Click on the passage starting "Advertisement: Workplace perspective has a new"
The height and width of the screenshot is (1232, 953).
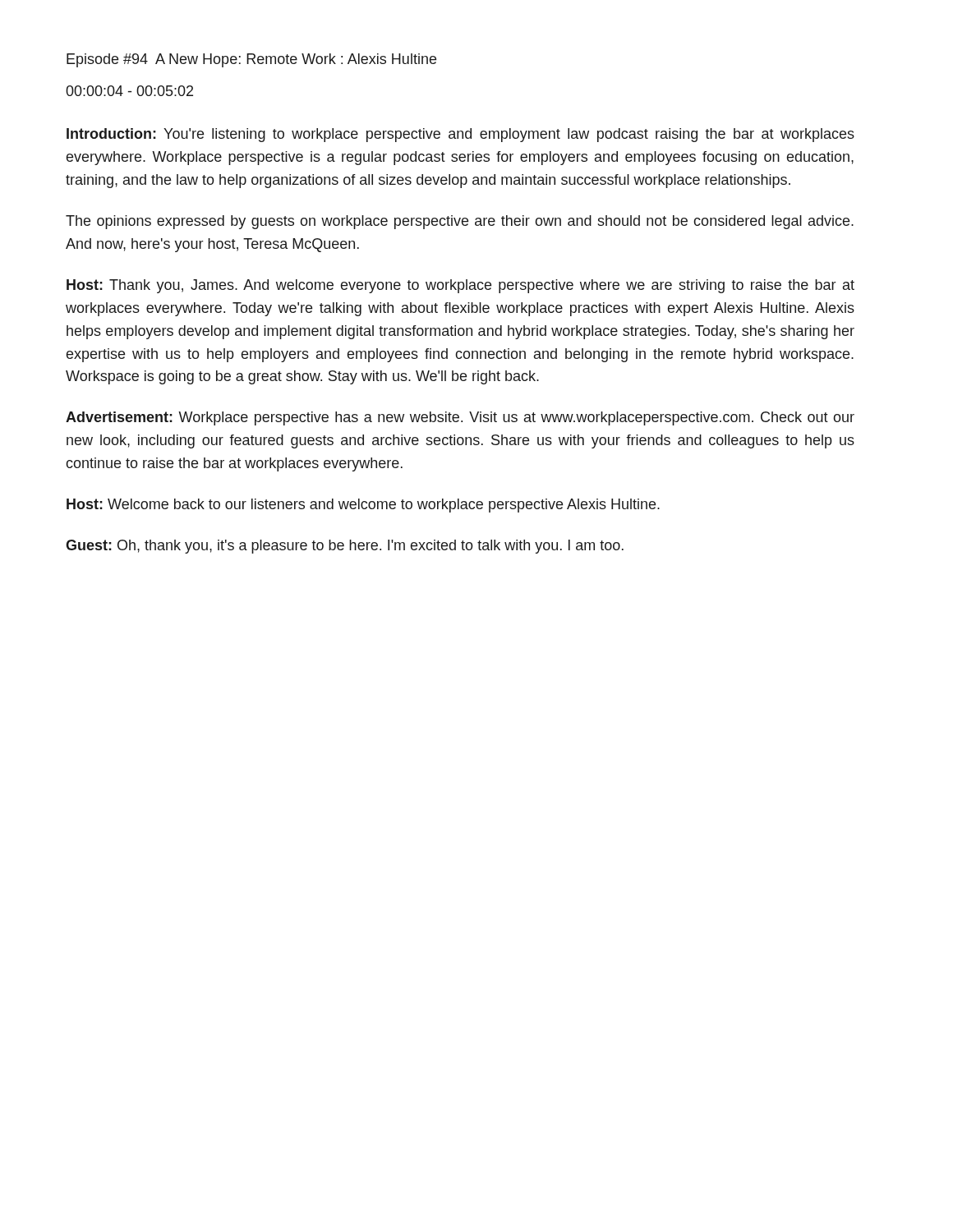pos(460,440)
